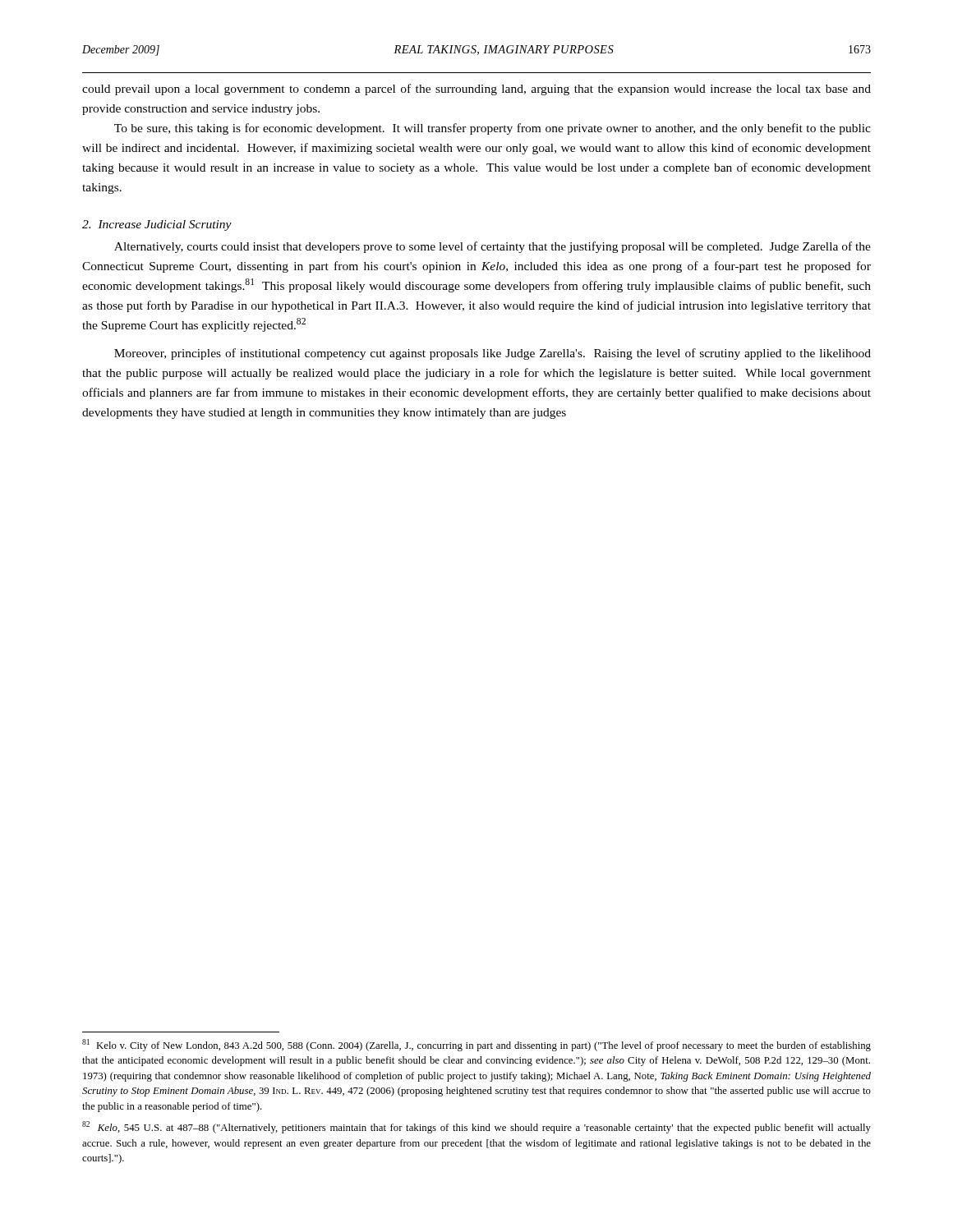
Task: Navigate to the region starting "To be sure, this"
Action: 476,158
